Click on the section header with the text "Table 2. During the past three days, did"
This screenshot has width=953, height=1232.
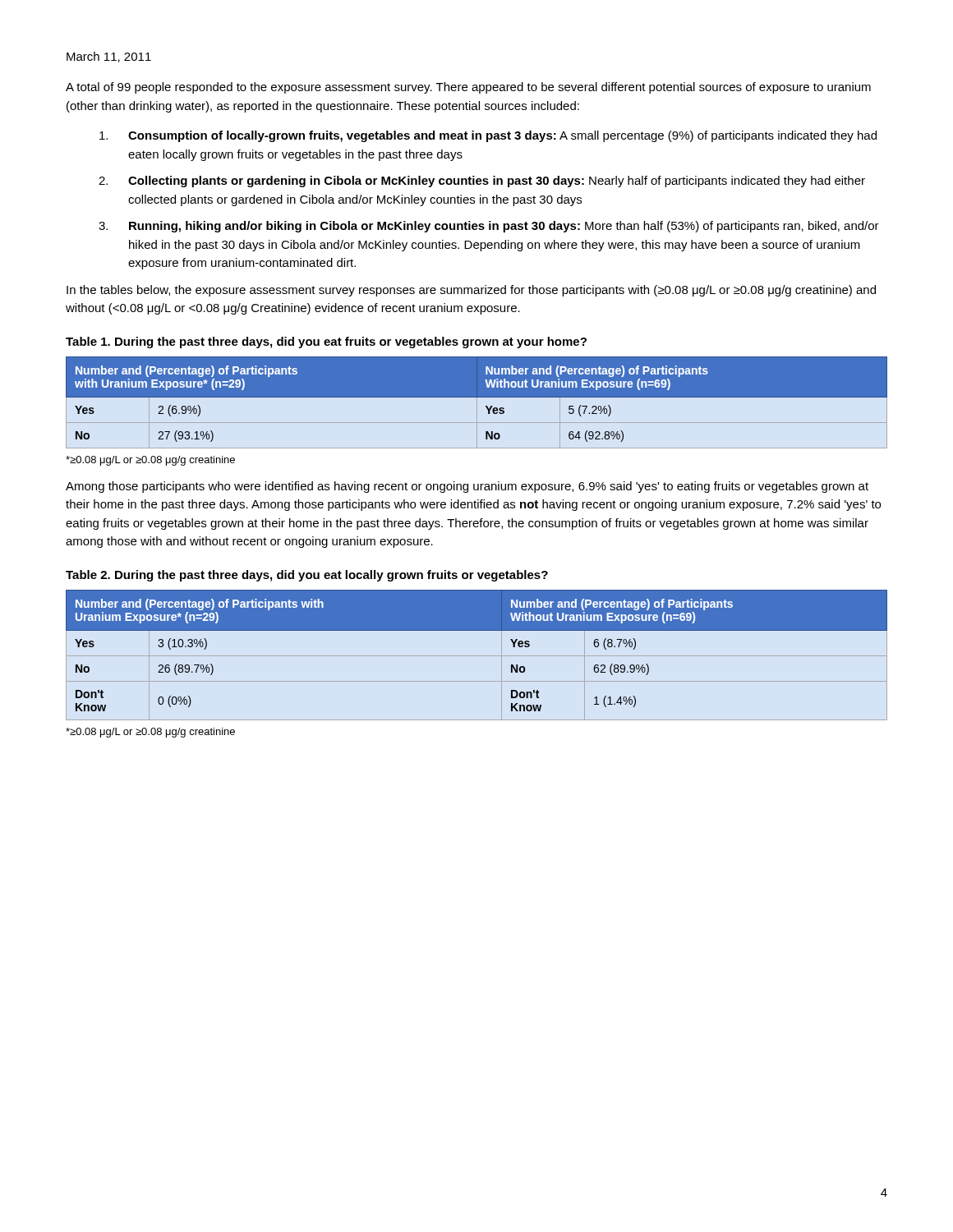[x=307, y=574]
